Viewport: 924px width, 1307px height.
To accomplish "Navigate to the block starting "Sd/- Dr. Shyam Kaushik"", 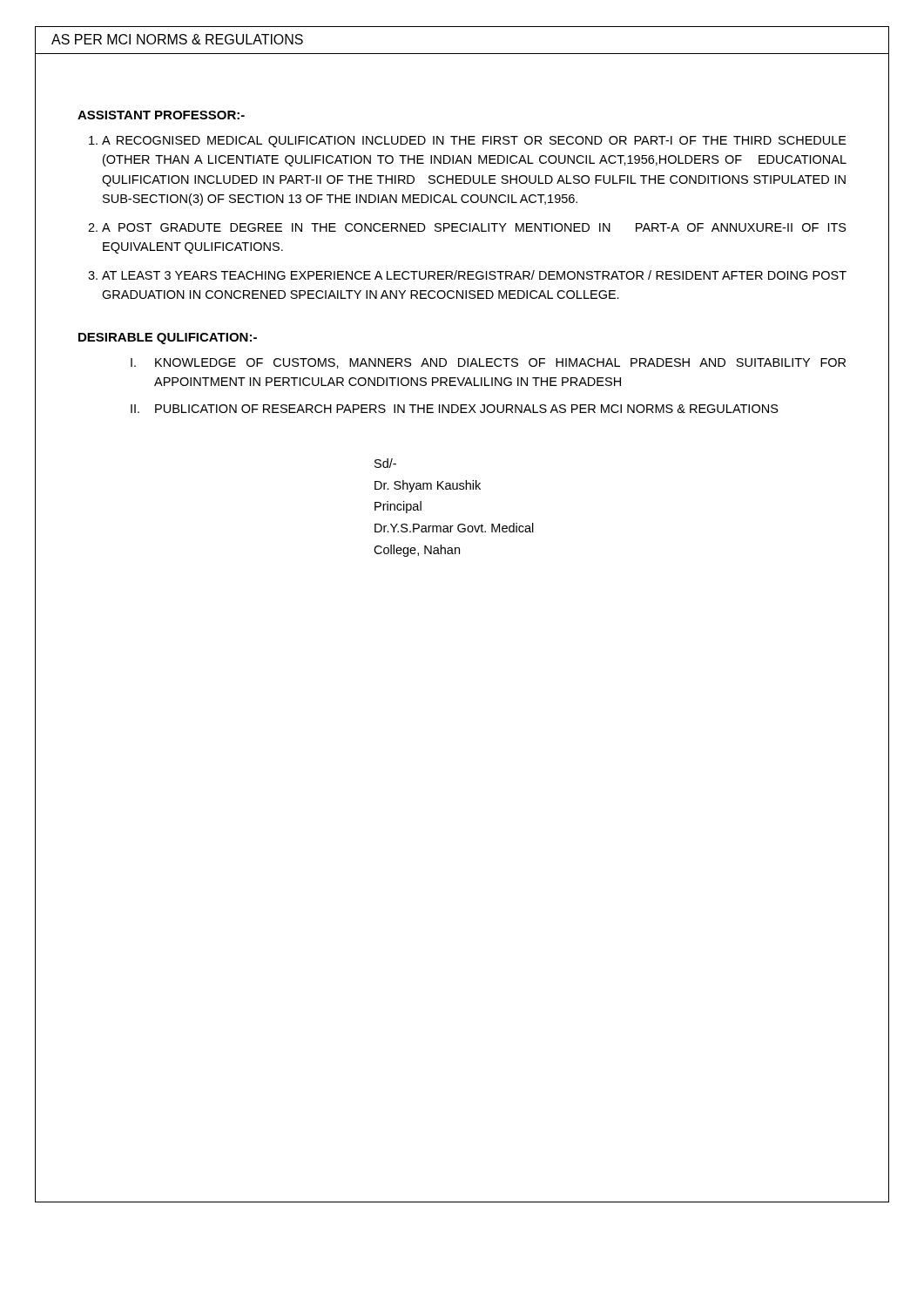I will pos(385,463).
